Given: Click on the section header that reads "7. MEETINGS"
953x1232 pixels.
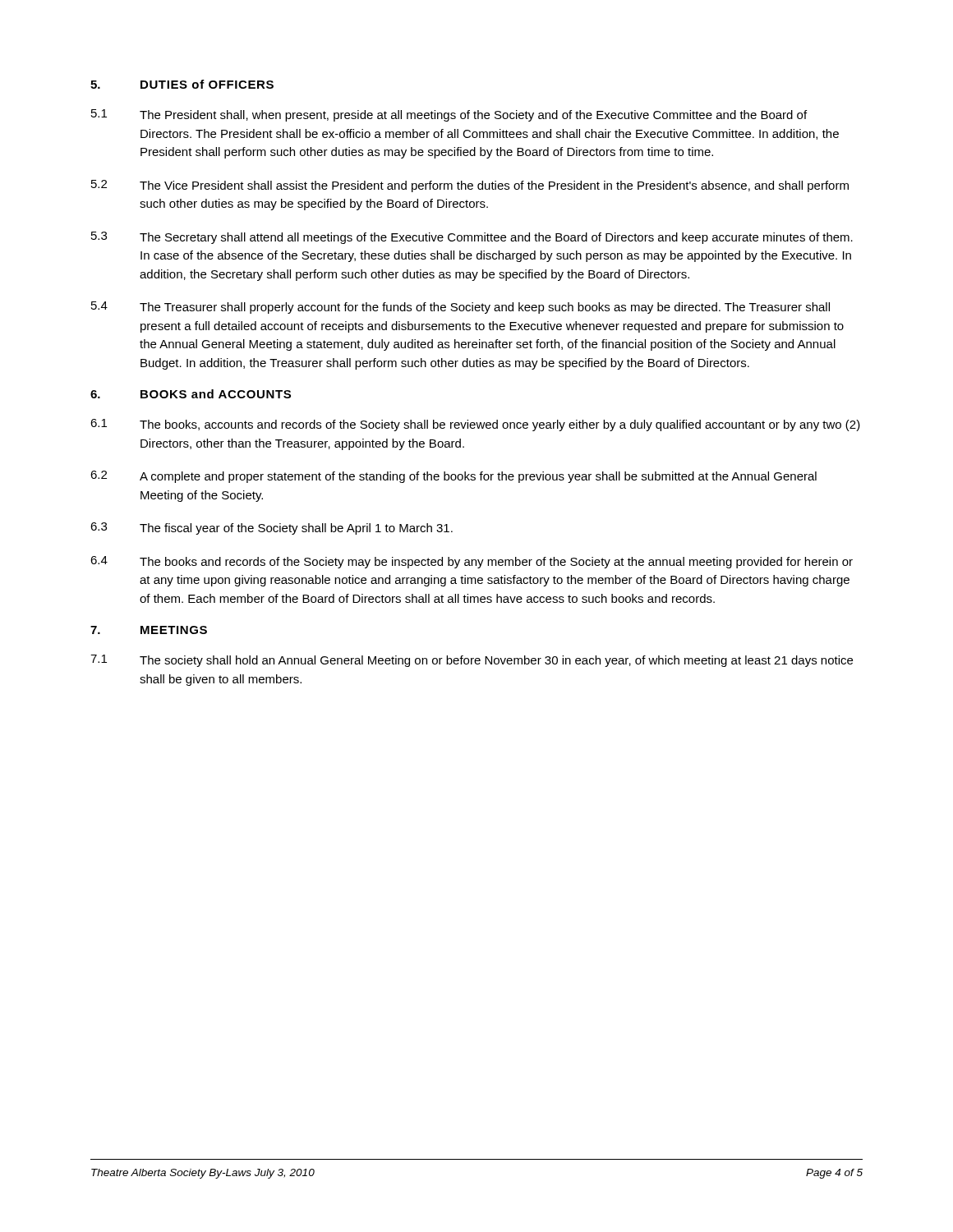Looking at the screenshot, I should 149,630.
